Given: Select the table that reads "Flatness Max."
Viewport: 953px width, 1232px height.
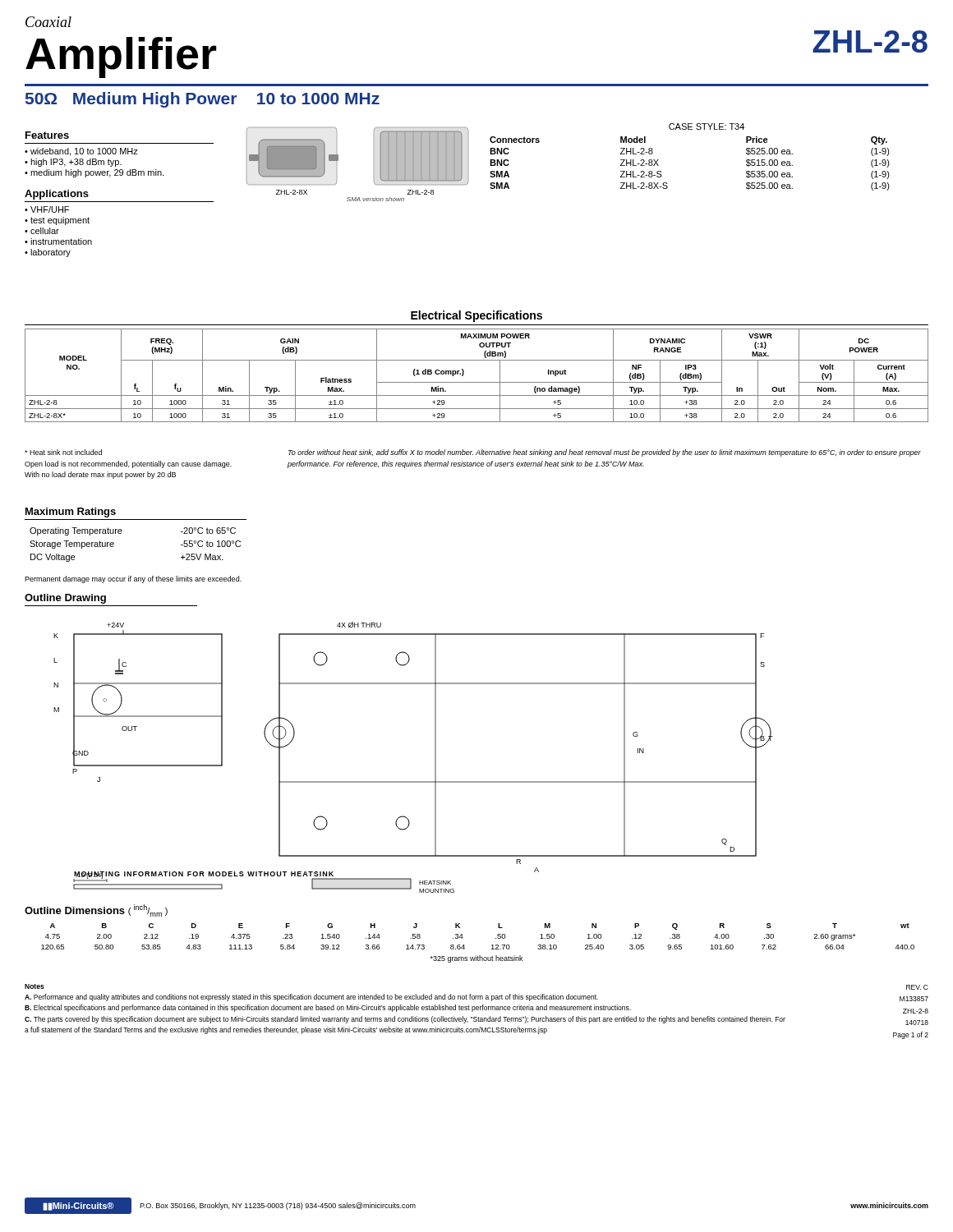Looking at the screenshot, I should pyautogui.click(x=476, y=375).
